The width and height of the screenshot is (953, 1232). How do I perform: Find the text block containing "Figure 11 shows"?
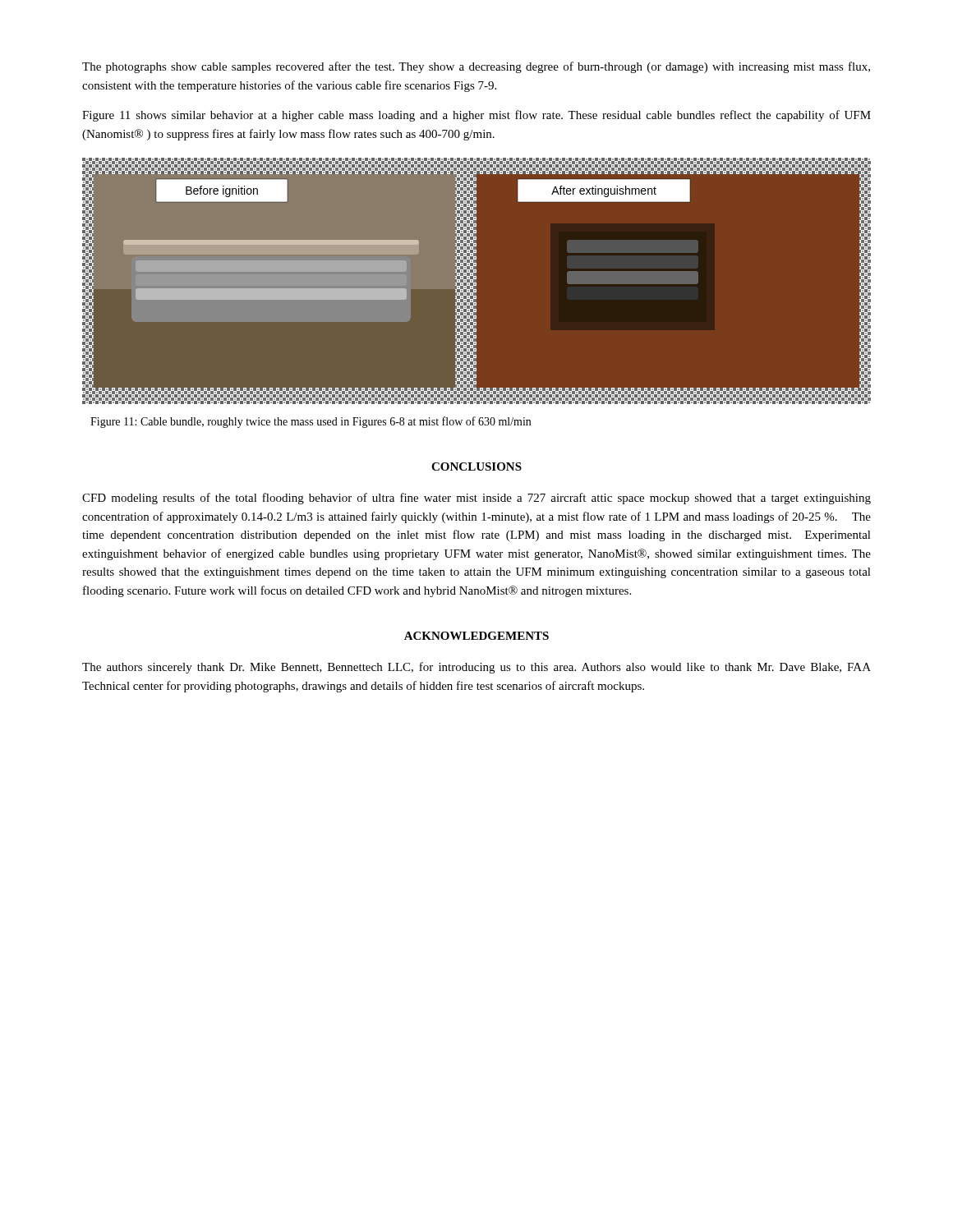coord(476,124)
